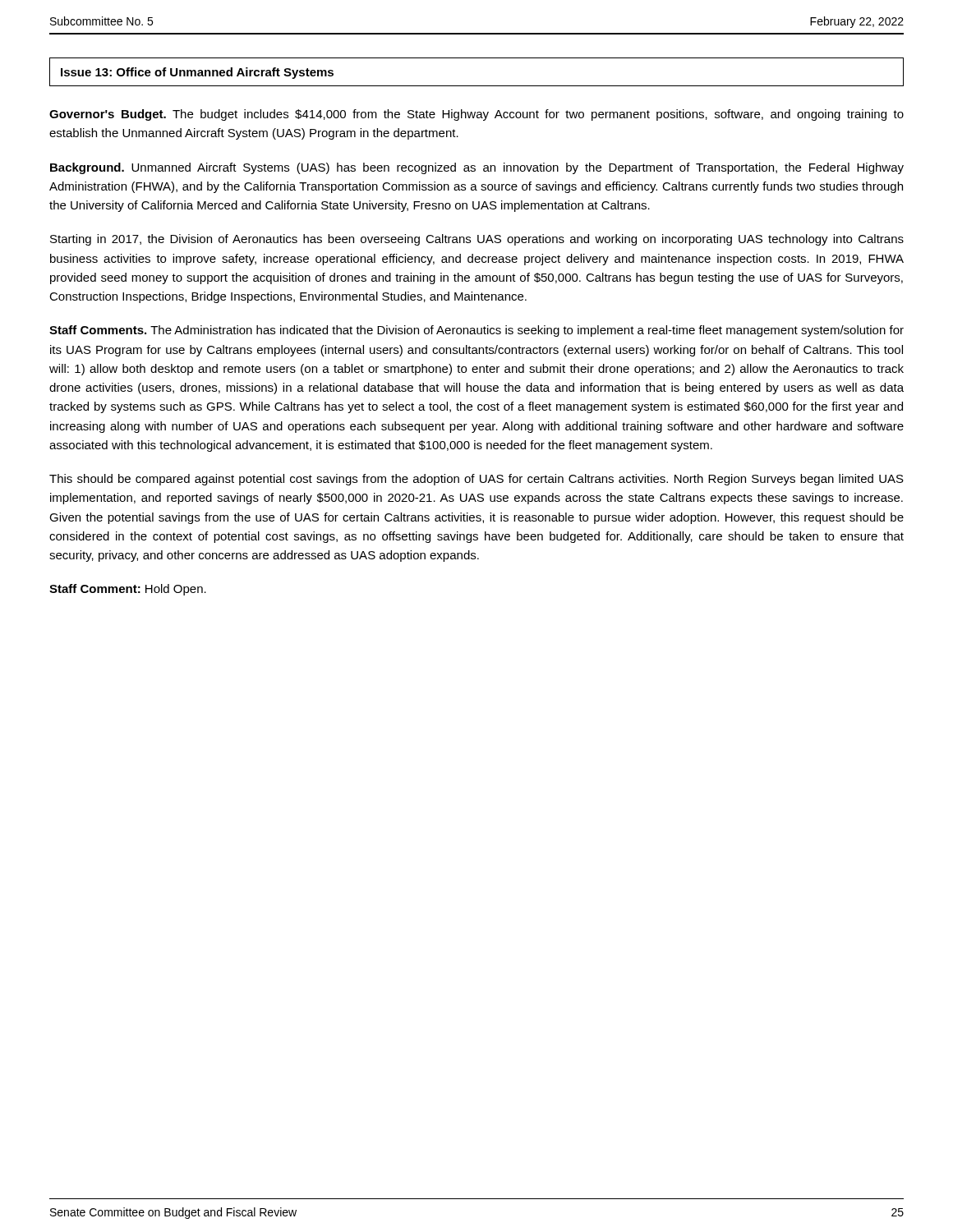Viewport: 953px width, 1232px height.
Task: Navigate to the text block starting "Starting in 2017,"
Action: (x=476, y=268)
